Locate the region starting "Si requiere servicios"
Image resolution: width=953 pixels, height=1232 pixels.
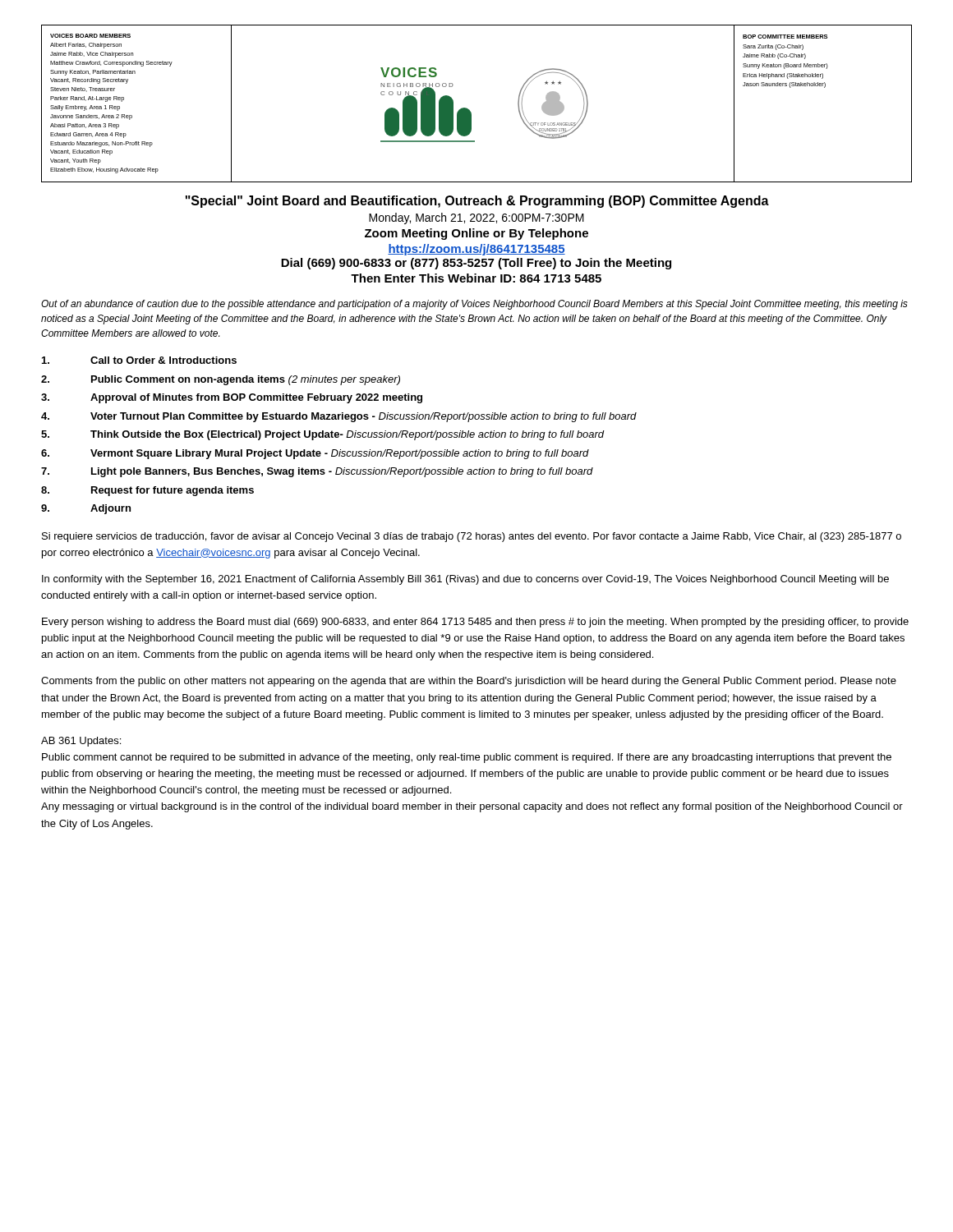(x=471, y=544)
